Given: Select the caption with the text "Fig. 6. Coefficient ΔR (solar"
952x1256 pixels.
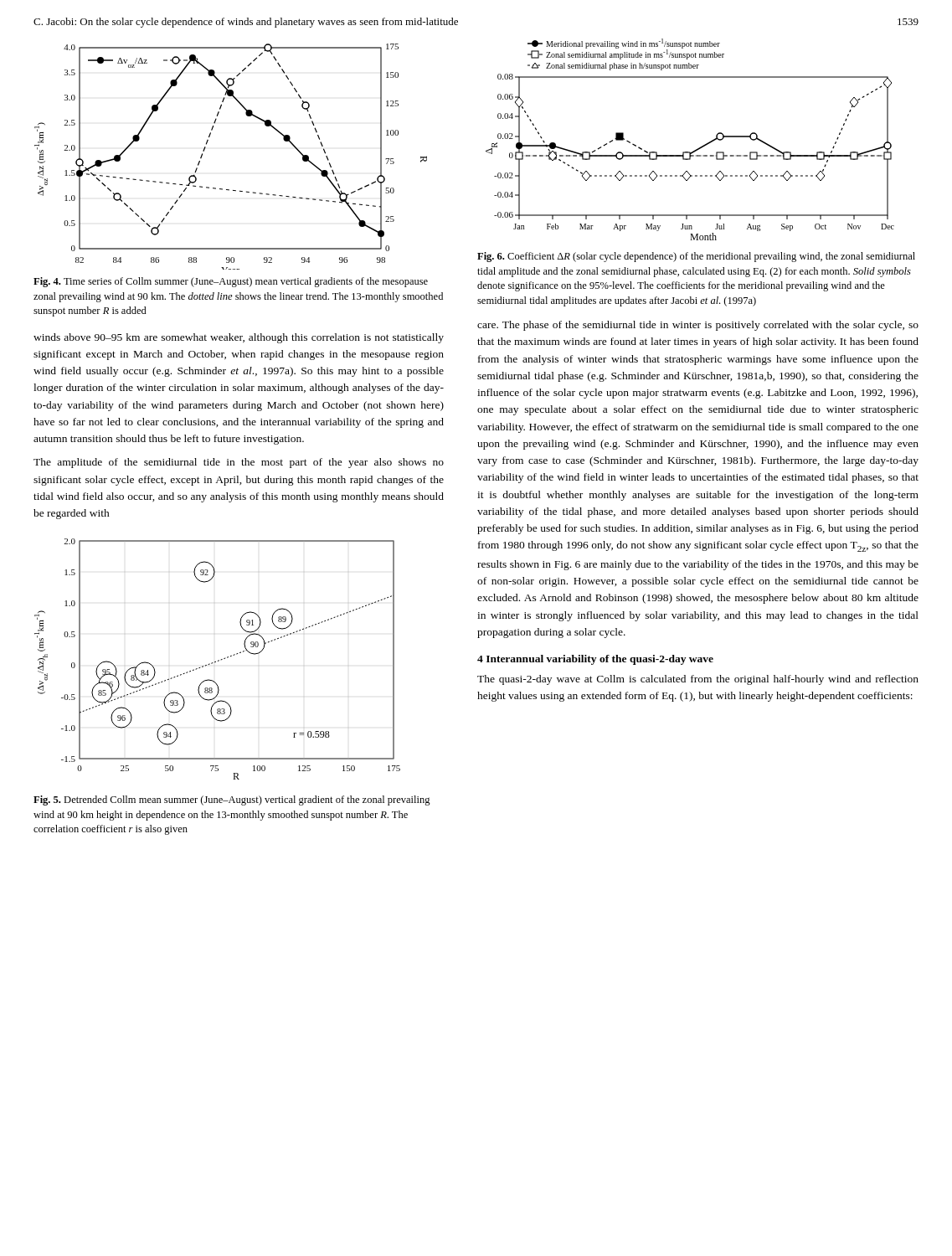Looking at the screenshot, I should [x=696, y=278].
